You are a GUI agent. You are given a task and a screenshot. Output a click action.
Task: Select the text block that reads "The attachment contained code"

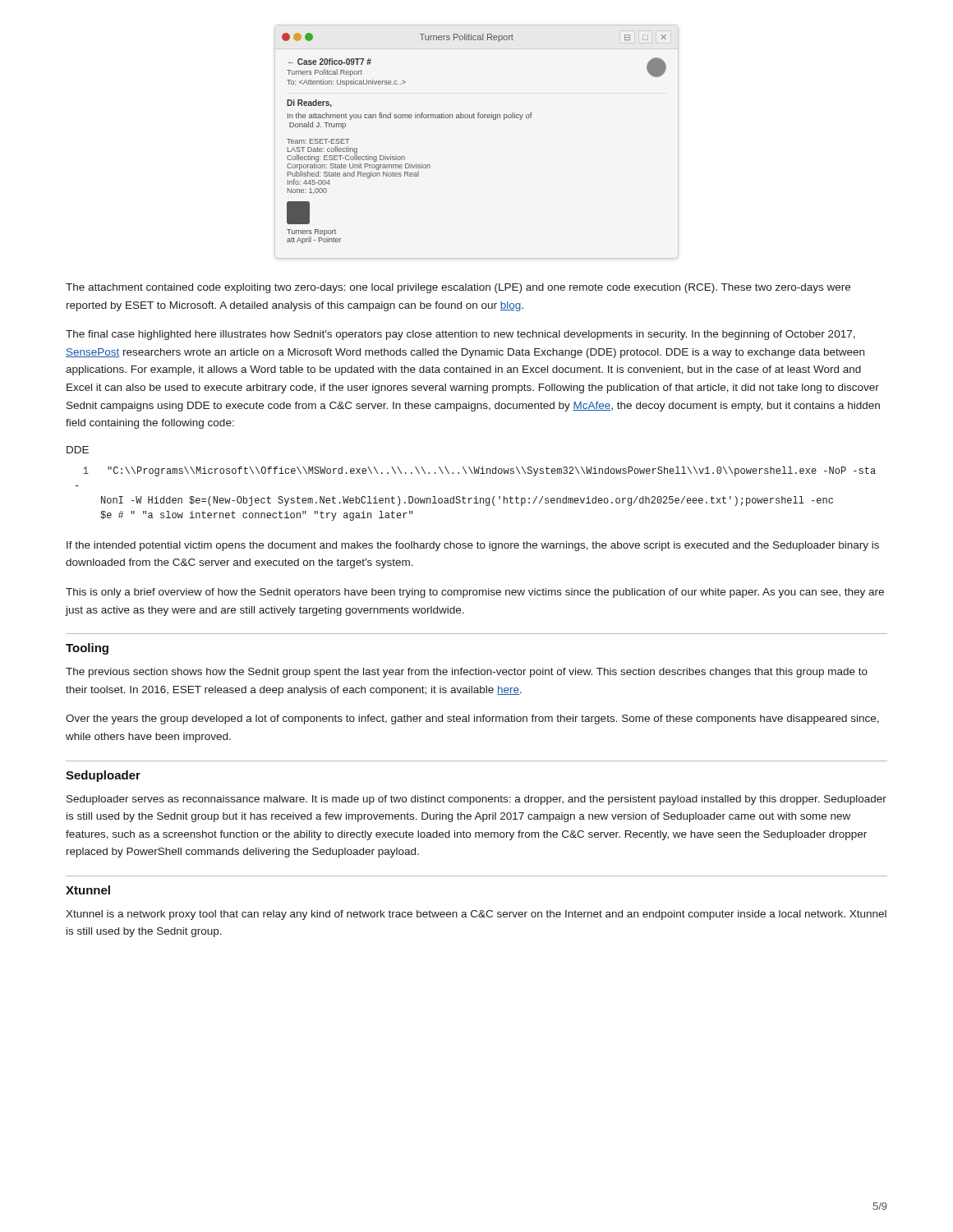click(458, 296)
